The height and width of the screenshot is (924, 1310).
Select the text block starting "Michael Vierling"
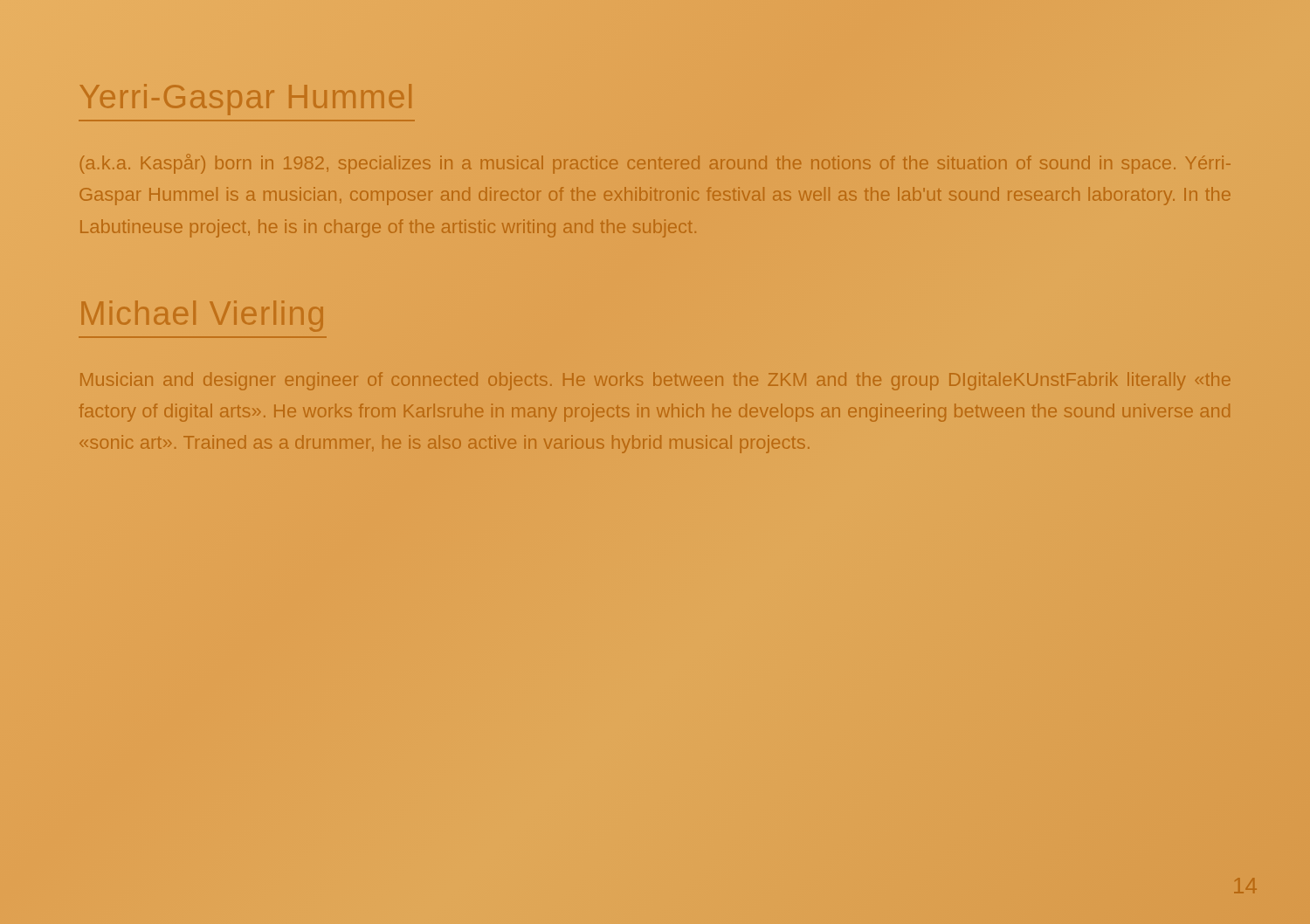202,317
